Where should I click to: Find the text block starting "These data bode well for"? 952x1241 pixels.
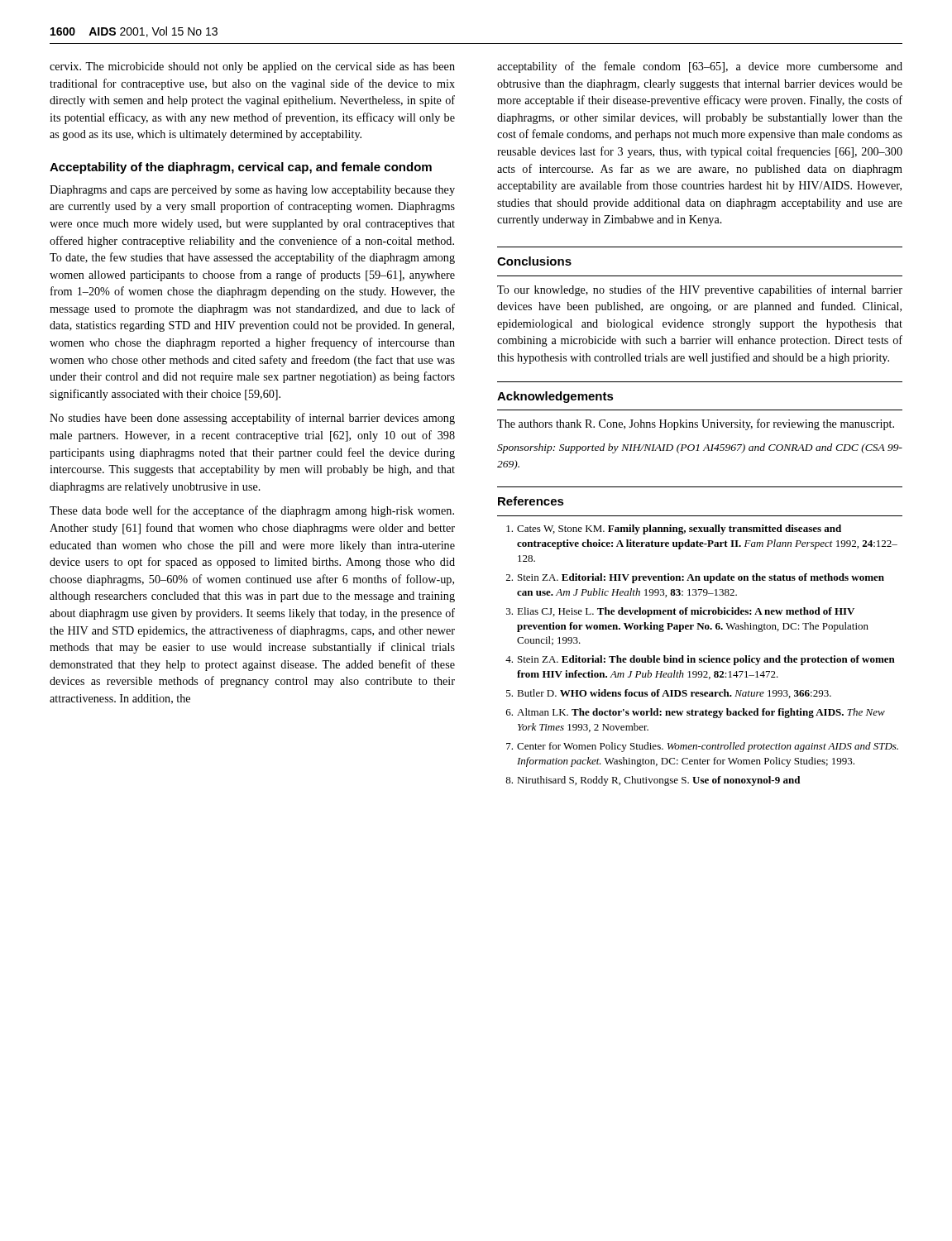pos(252,605)
